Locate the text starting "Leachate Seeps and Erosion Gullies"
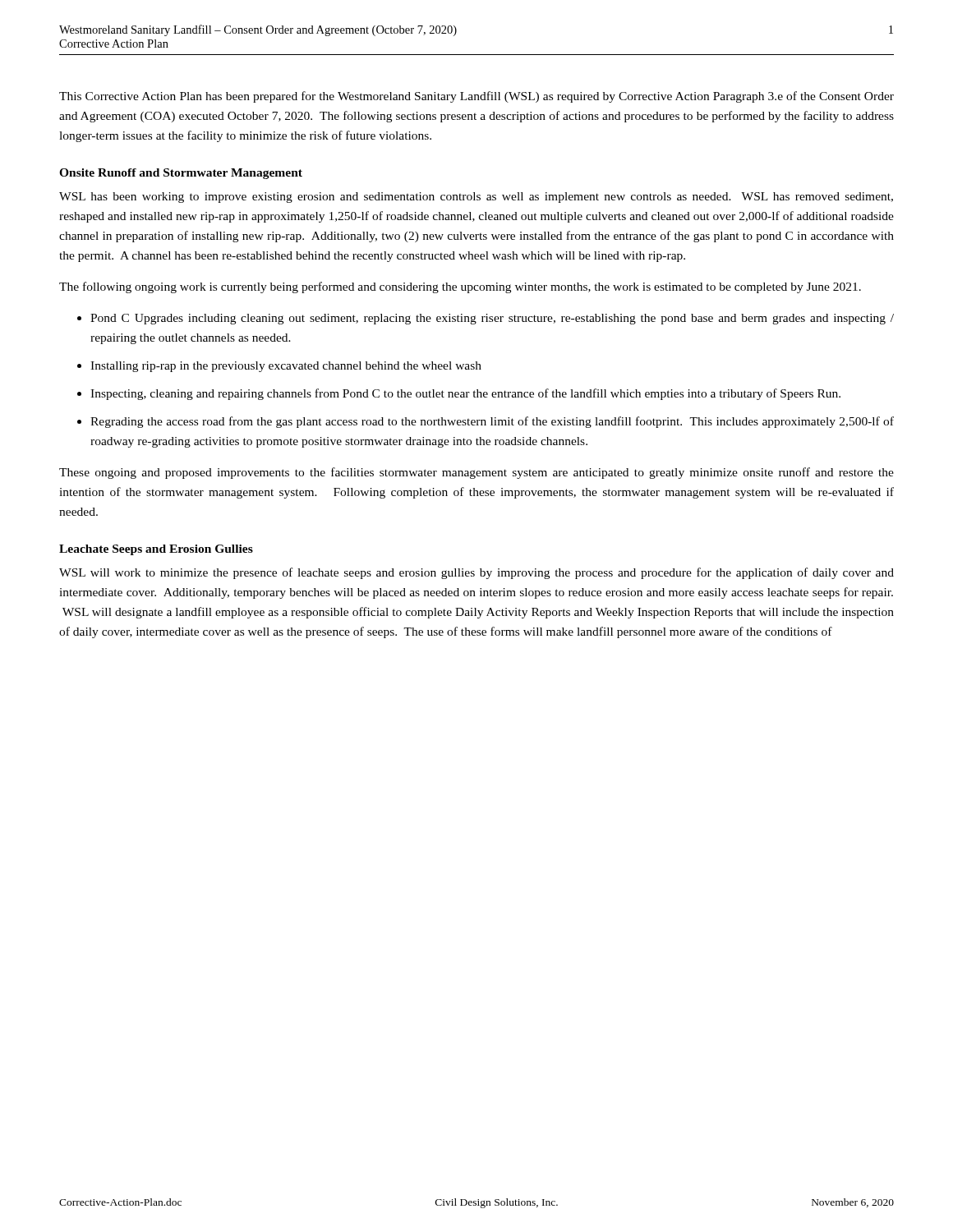The image size is (953, 1232). coord(156,548)
